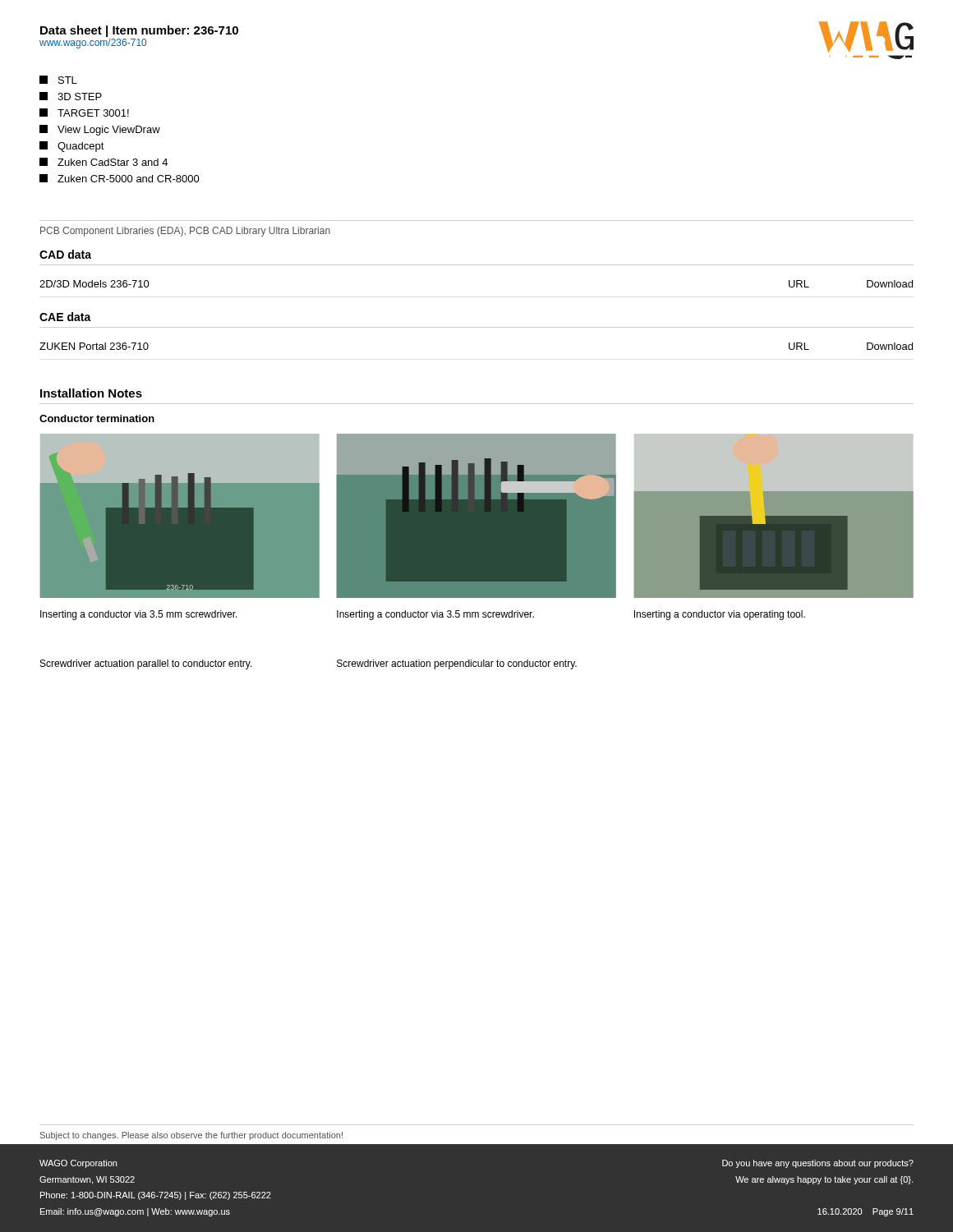Click on the table containing "ZUKEN Portal 236-710"
The image size is (953, 1232).
pyautogui.click(x=476, y=347)
